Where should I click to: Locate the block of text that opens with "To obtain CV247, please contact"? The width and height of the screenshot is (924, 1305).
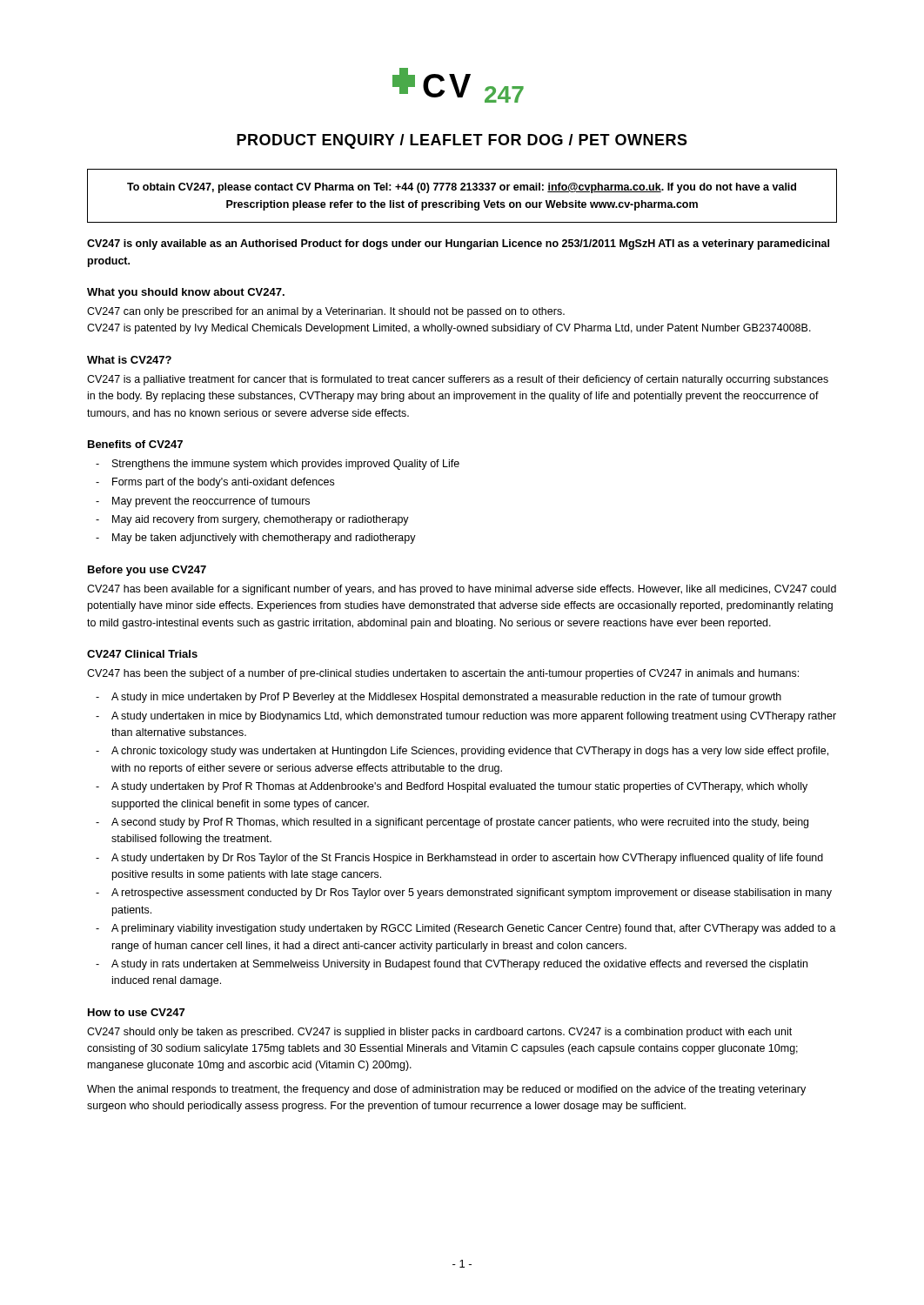tap(462, 196)
